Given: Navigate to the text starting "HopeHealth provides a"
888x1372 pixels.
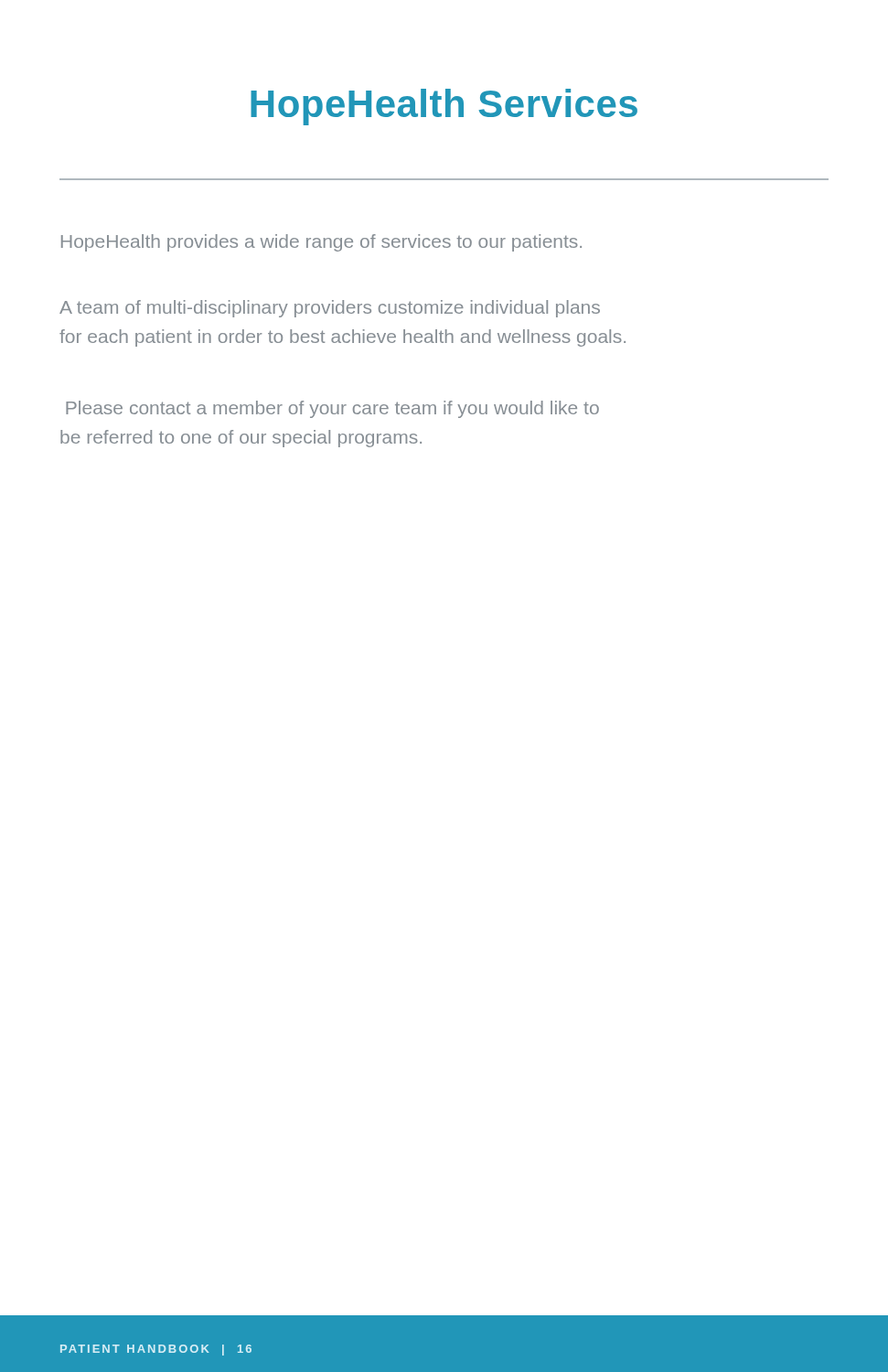Looking at the screenshot, I should pos(322,241).
